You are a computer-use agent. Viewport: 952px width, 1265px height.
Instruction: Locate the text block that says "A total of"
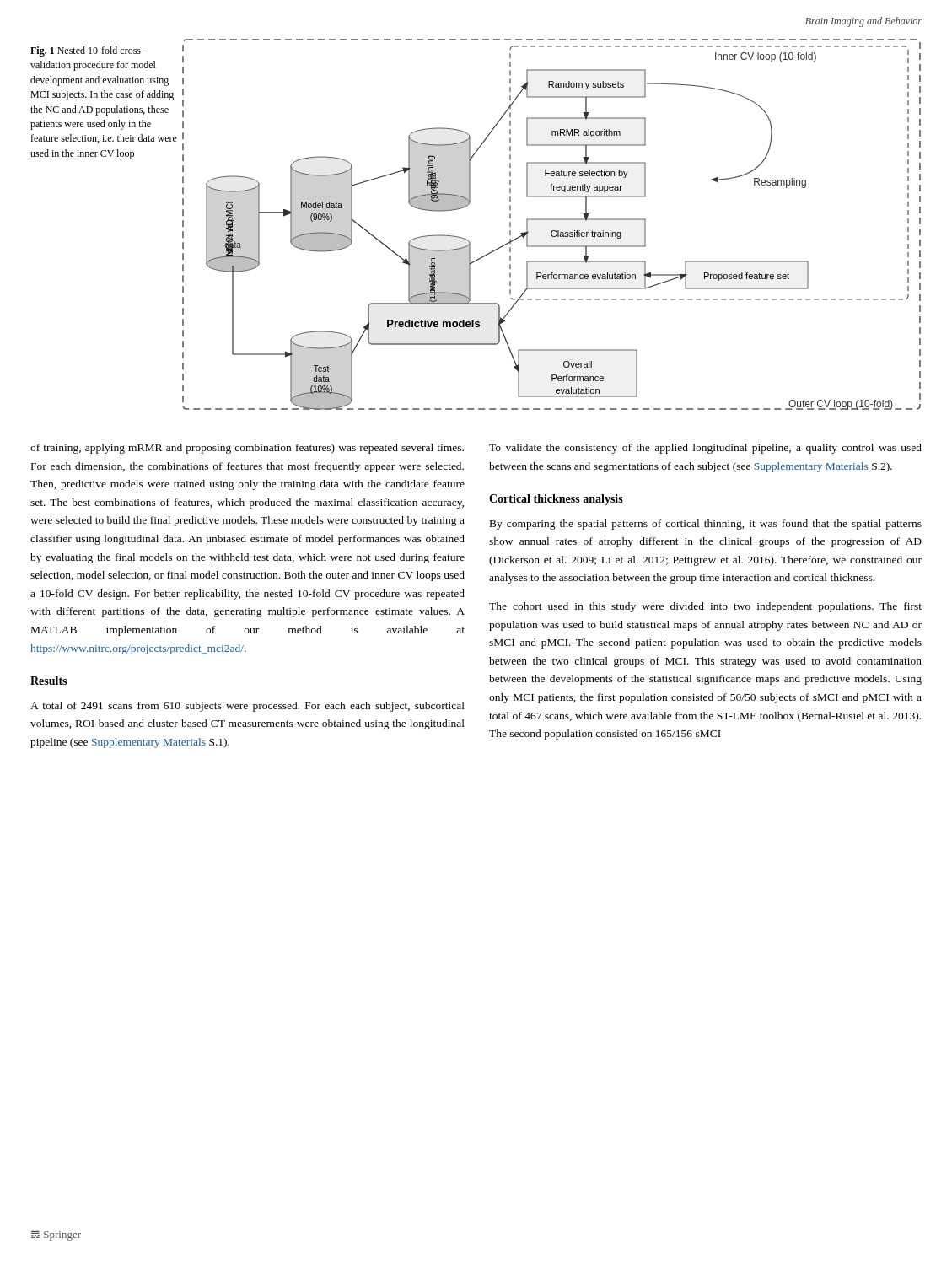247,723
